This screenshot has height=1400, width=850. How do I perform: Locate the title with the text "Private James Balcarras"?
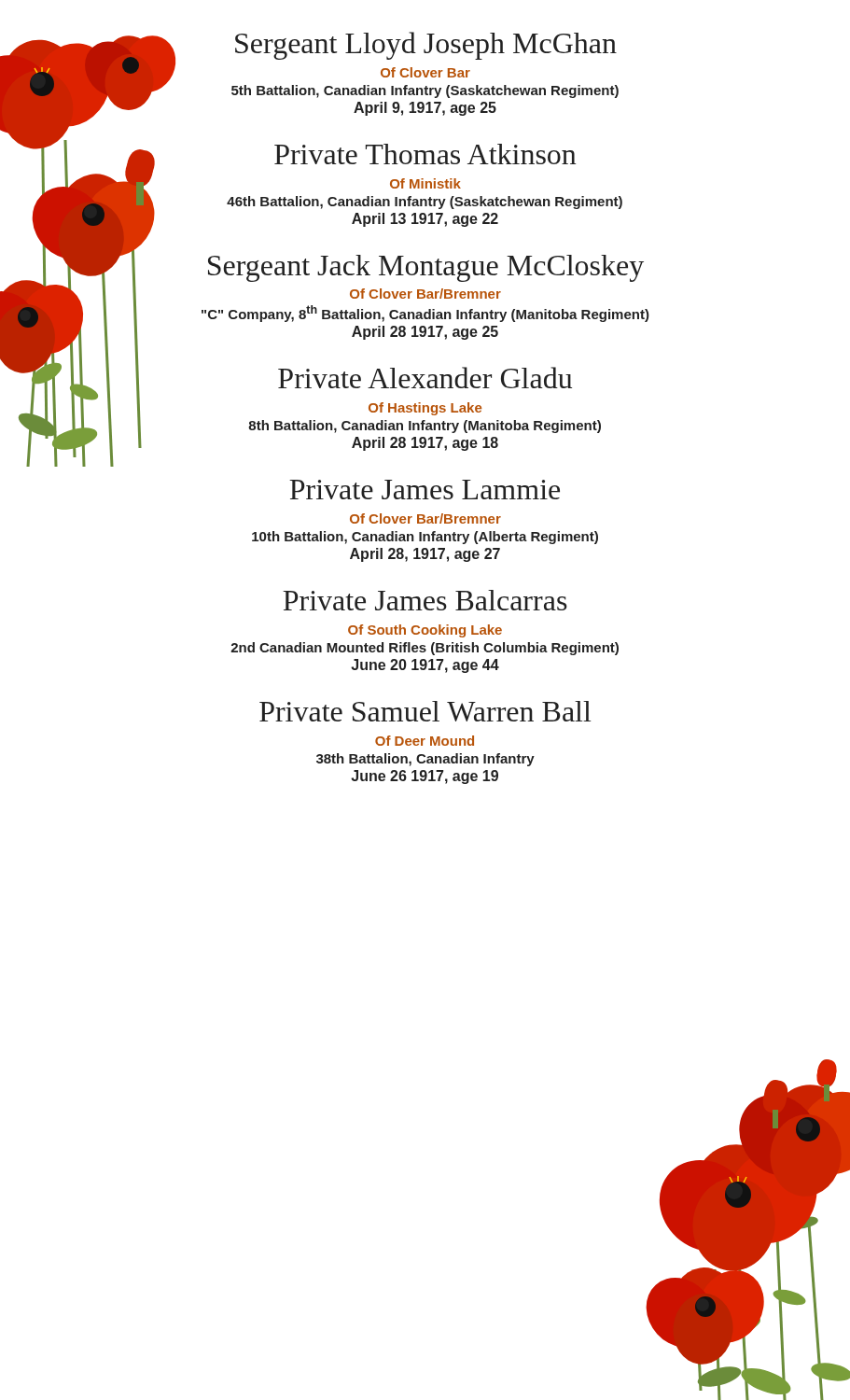425,629
